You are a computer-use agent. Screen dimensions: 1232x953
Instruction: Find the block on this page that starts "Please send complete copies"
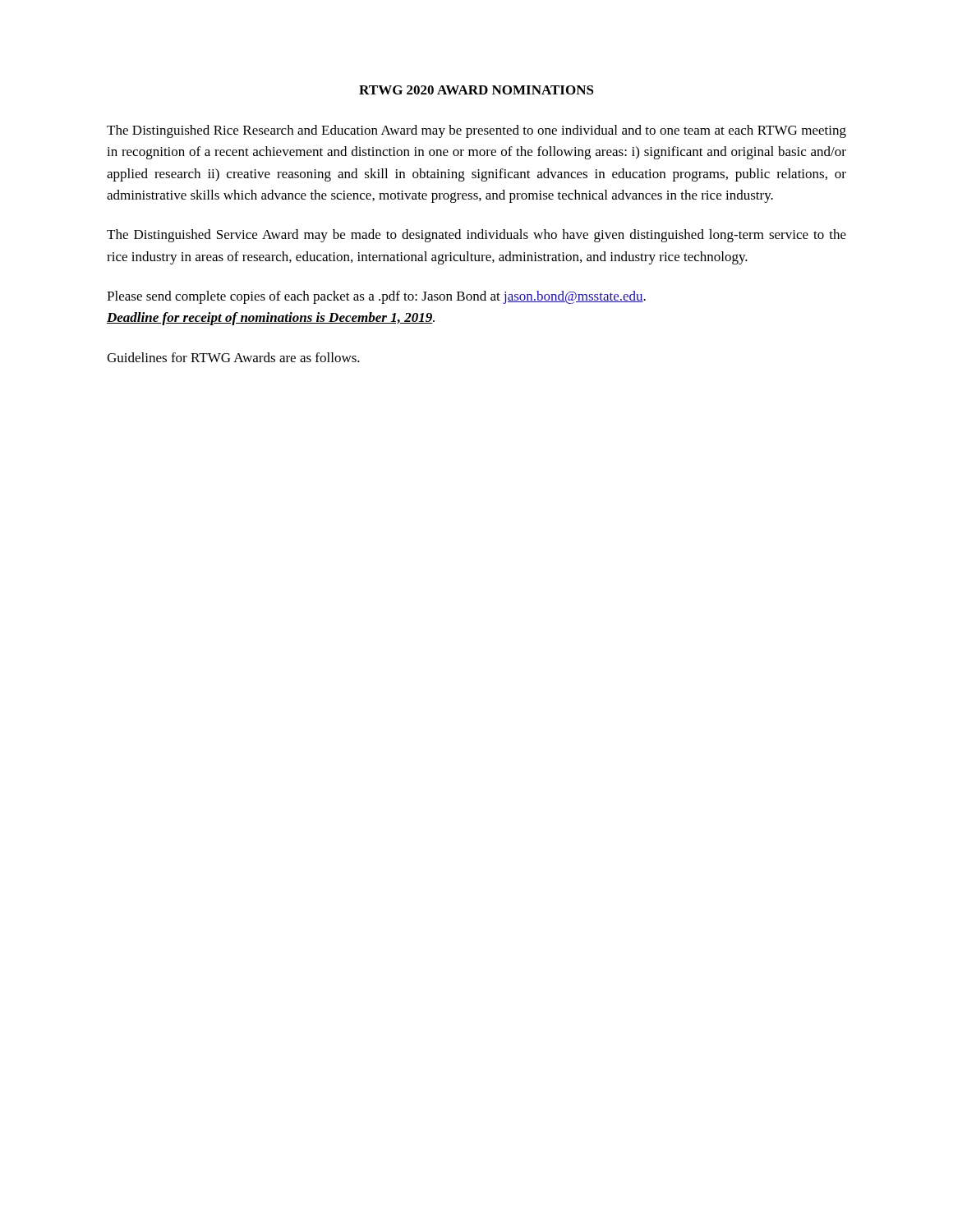[x=377, y=307]
